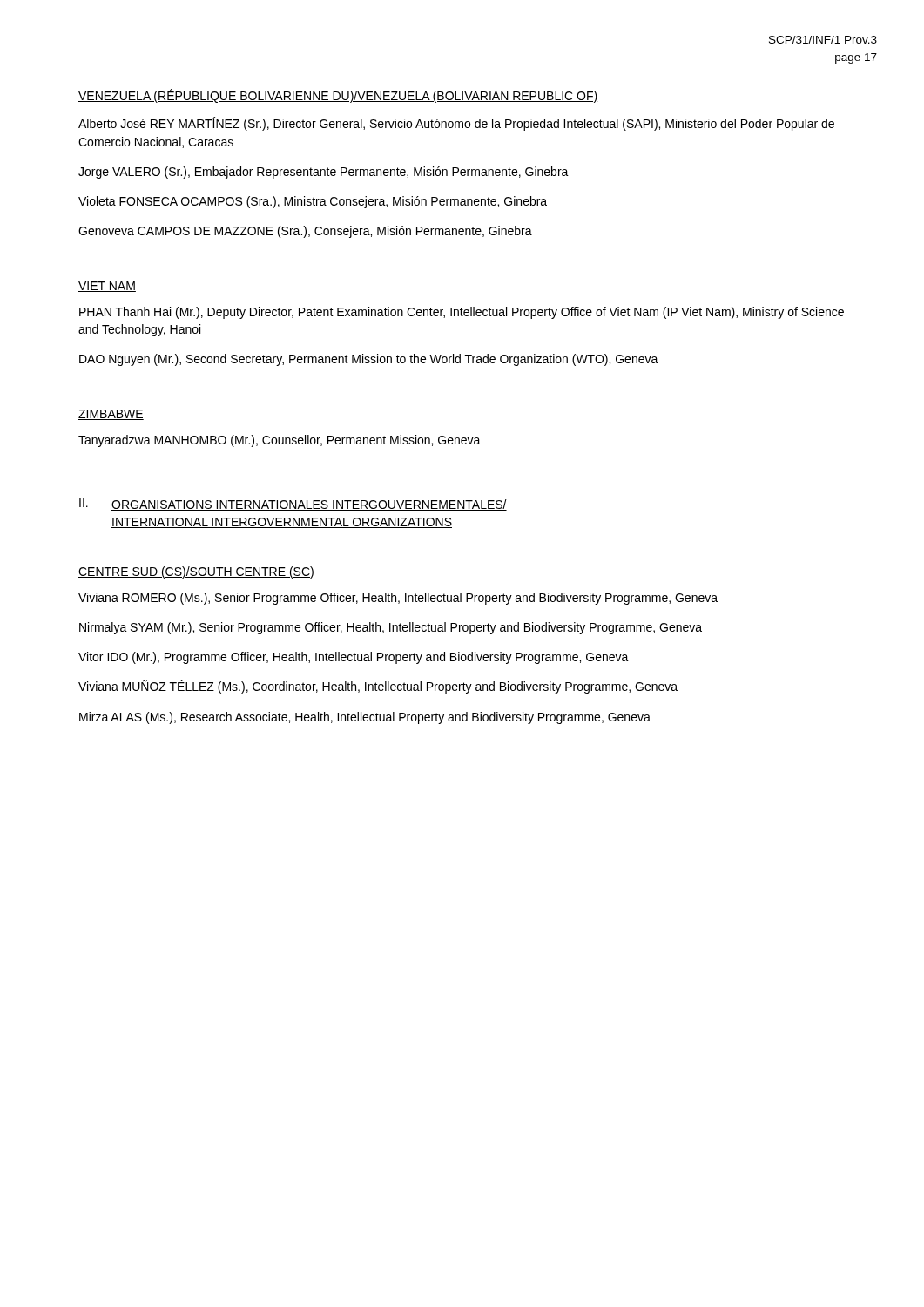Screen dimensions: 1307x924
Task: Locate the block of text that opens with "Nirmalya SYAM (Mr.),"
Action: click(x=390, y=627)
